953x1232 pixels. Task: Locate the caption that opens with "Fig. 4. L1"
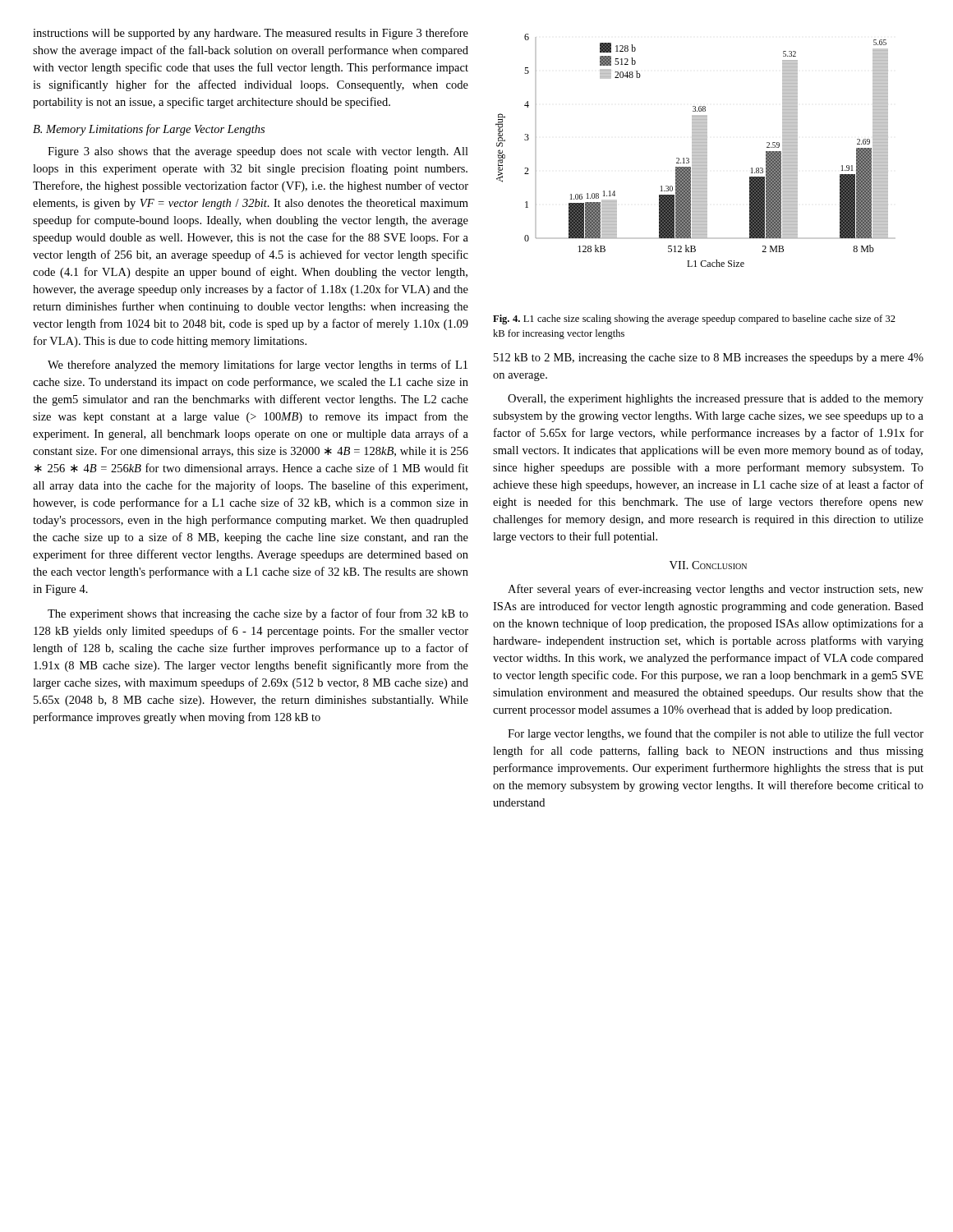[694, 326]
